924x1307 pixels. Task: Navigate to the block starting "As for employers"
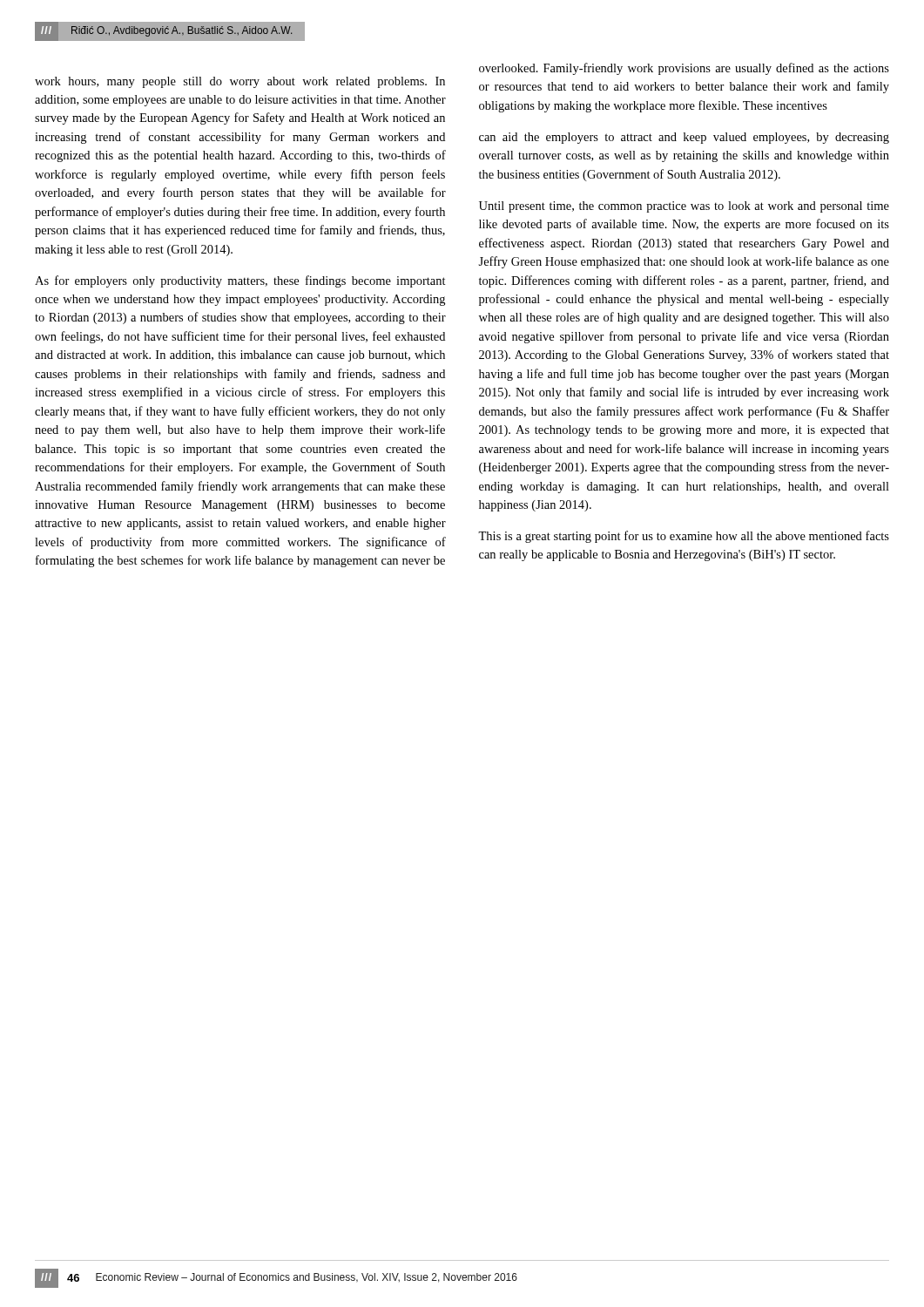[x=684, y=69]
